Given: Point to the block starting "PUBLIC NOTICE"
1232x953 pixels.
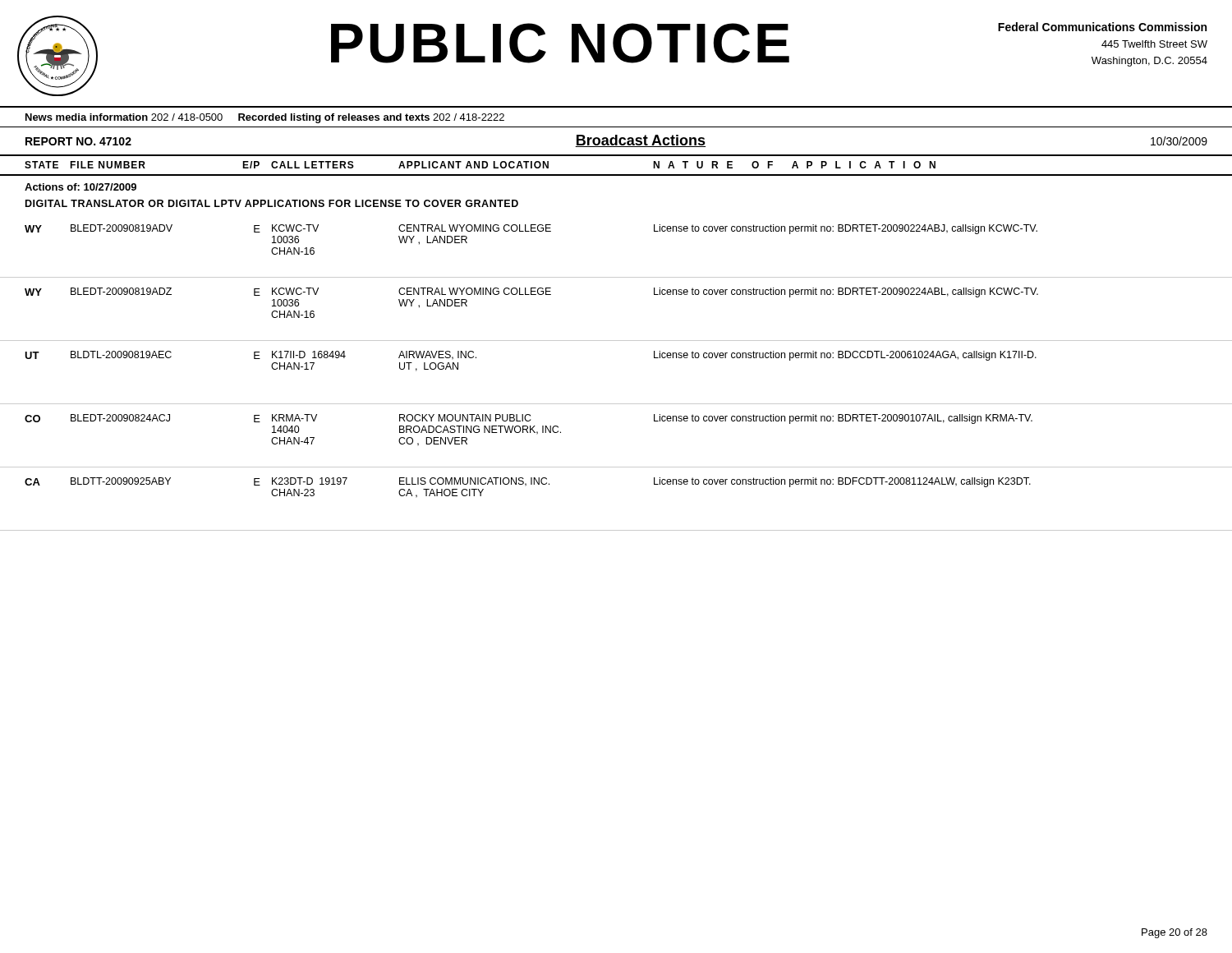Looking at the screenshot, I should [x=560, y=43].
